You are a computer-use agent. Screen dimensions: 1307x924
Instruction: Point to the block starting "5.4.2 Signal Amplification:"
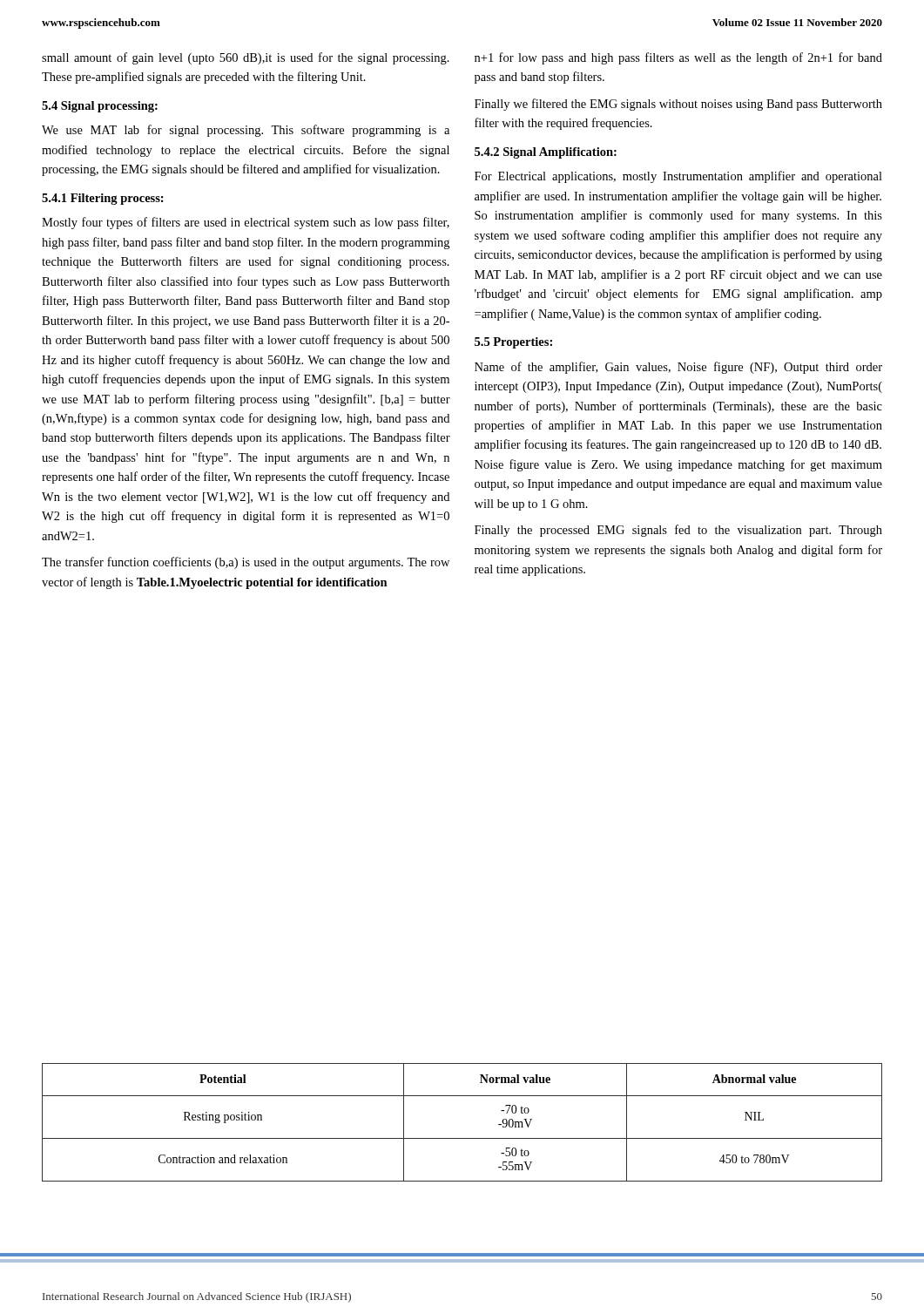pos(546,151)
